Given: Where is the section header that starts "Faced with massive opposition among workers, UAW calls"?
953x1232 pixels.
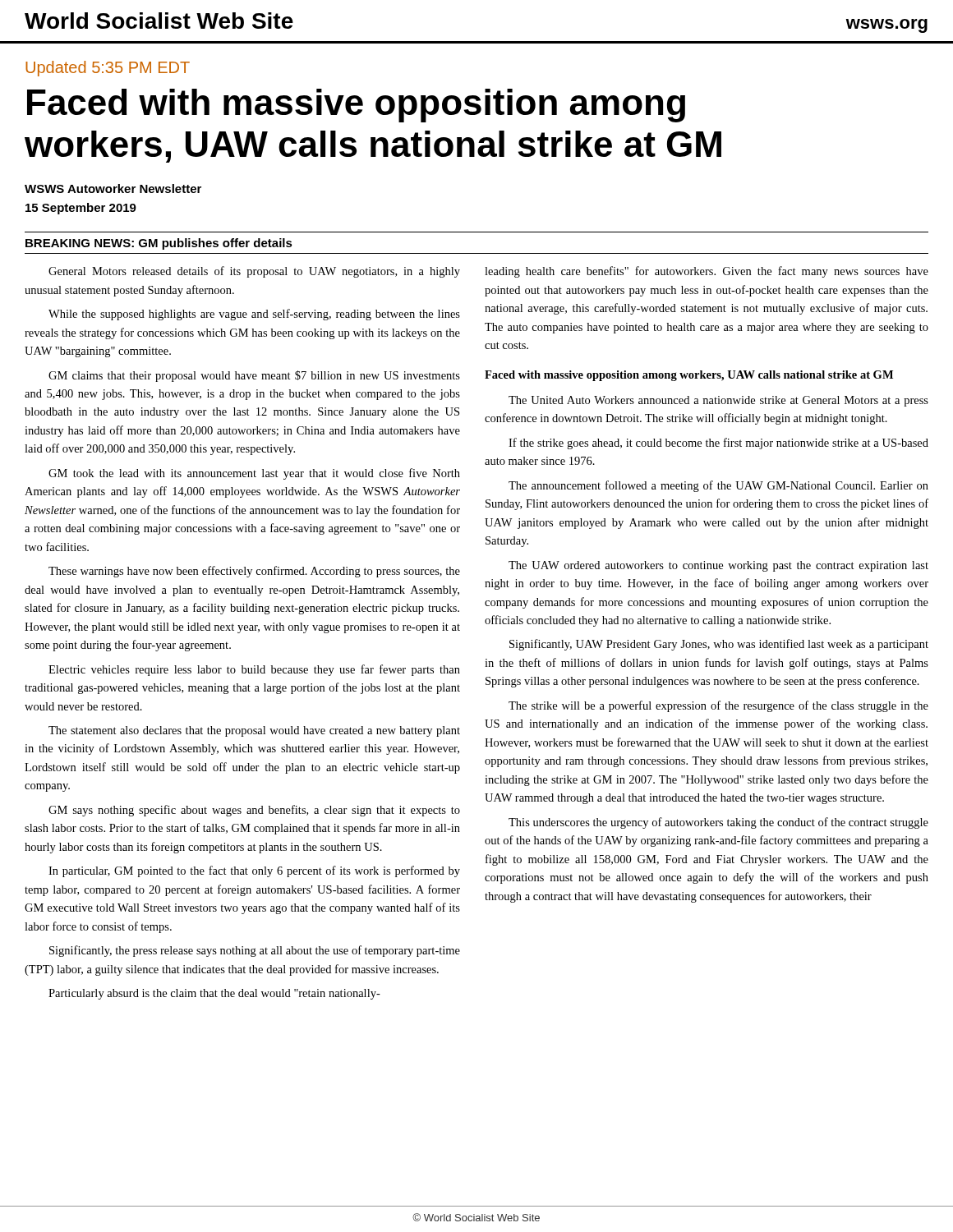Looking at the screenshot, I should coord(689,374).
